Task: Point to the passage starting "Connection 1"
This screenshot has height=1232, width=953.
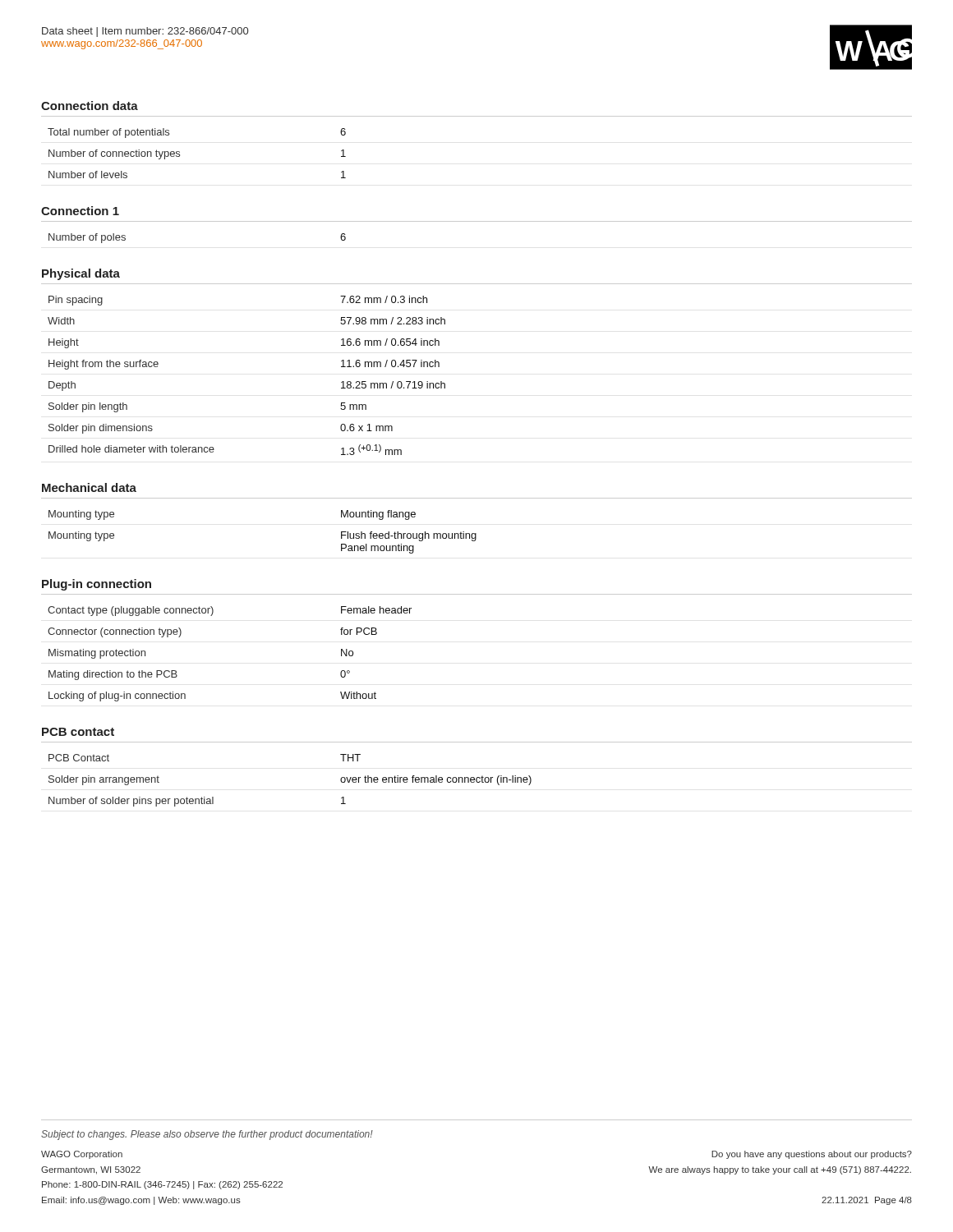Action: (80, 211)
